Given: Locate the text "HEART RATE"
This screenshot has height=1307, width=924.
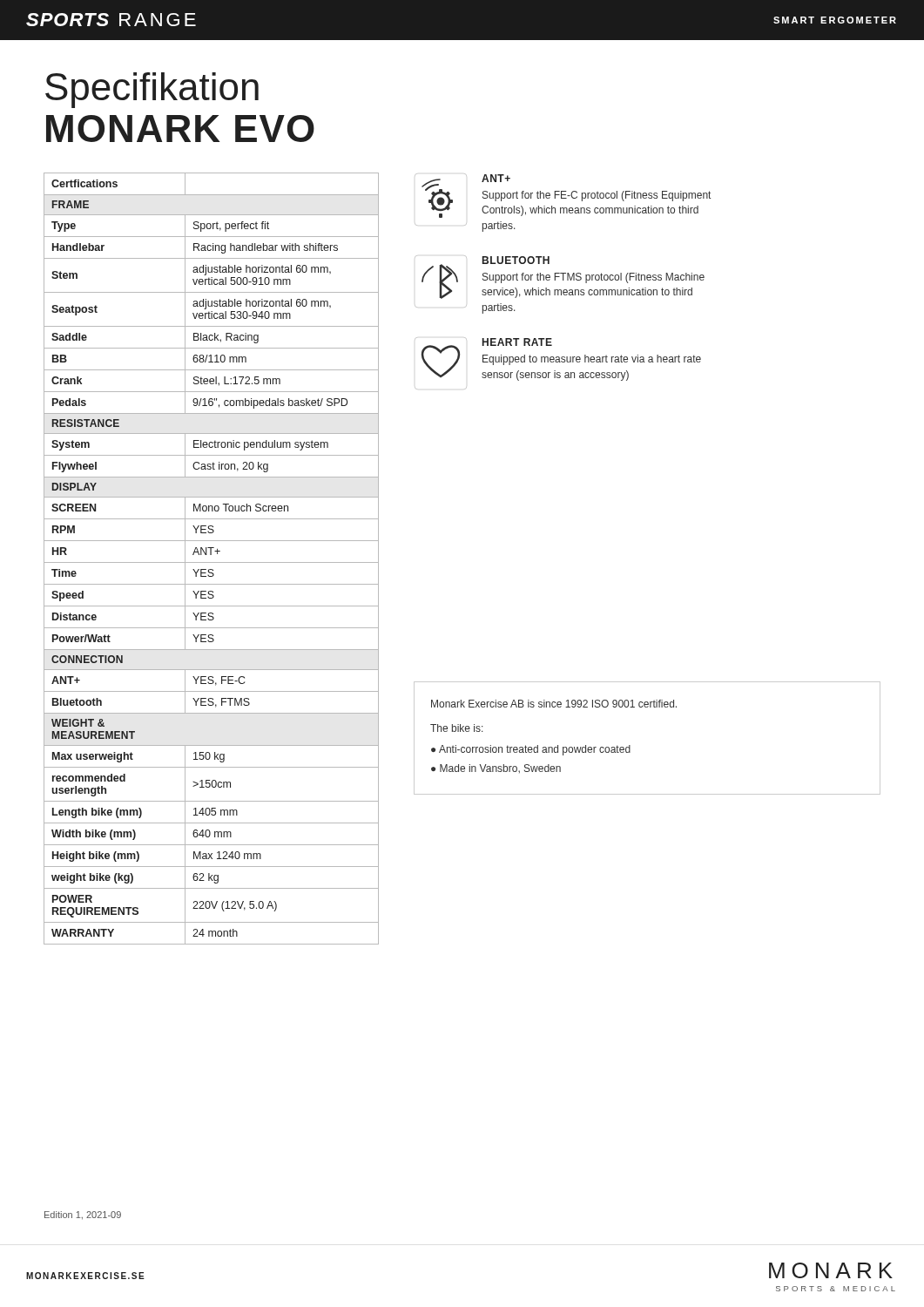Looking at the screenshot, I should click(517, 343).
